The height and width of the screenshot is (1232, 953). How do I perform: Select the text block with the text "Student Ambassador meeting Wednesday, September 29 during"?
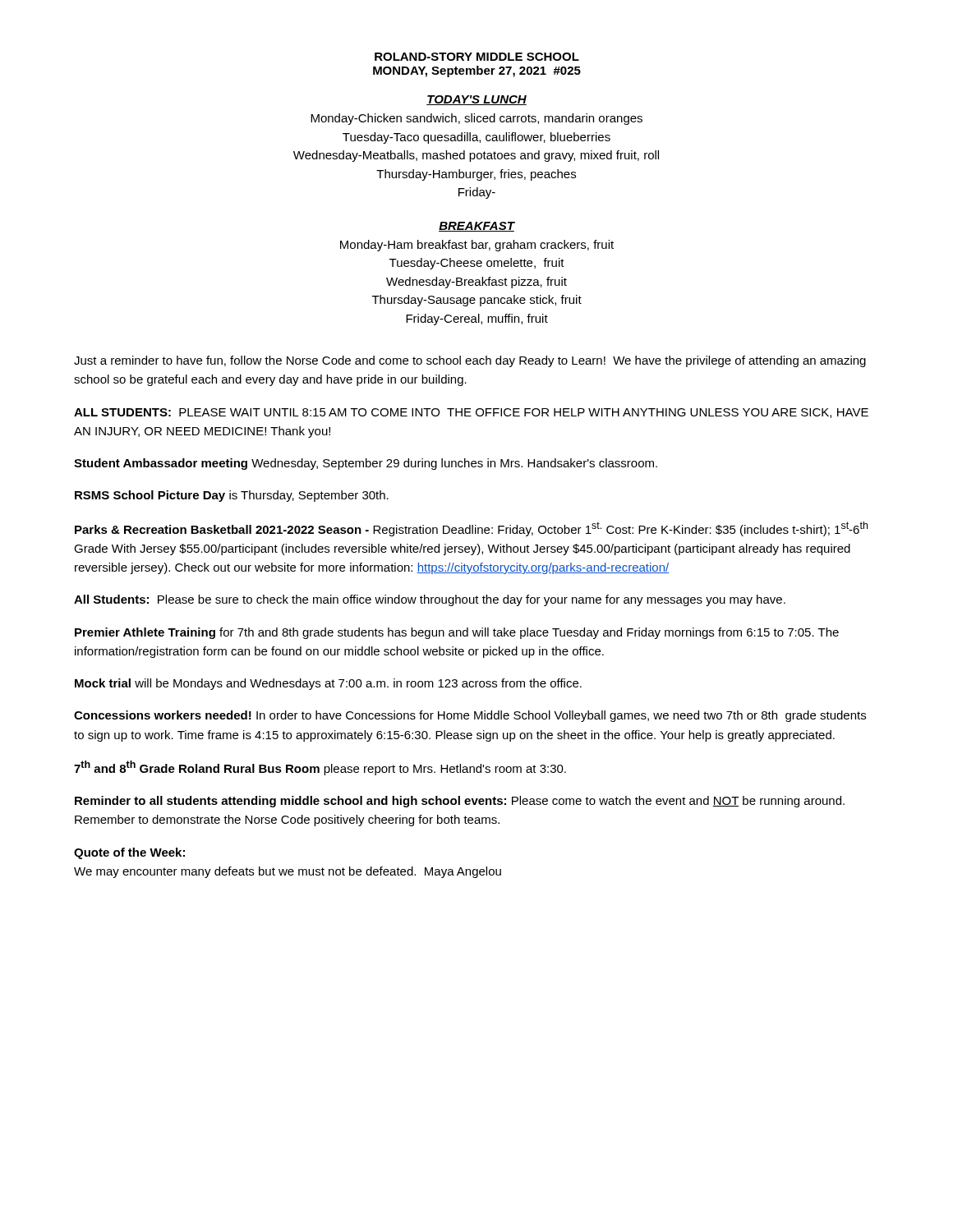(366, 463)
